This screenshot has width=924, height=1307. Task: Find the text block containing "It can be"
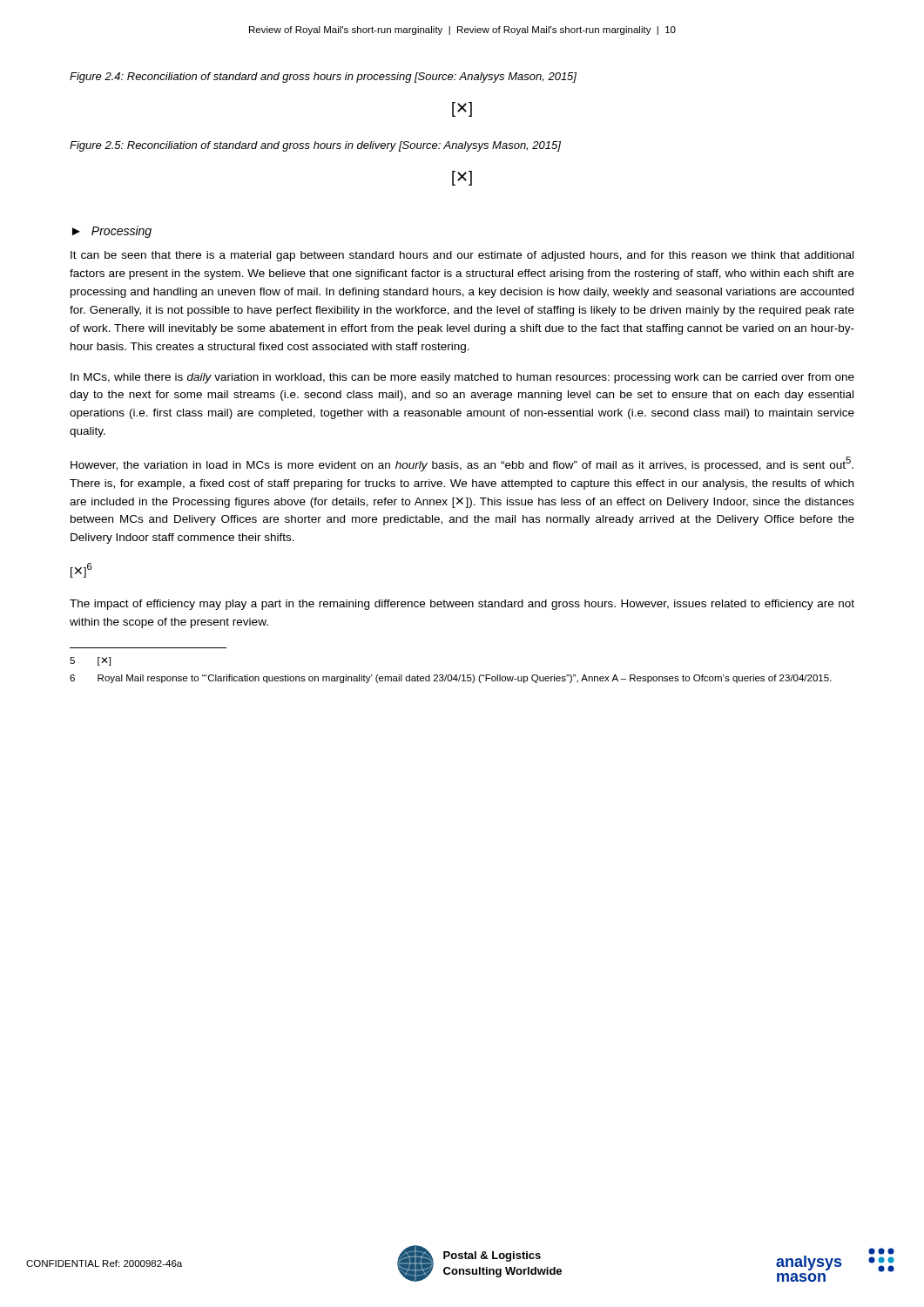pyautogui.click(x=462, y=300)
